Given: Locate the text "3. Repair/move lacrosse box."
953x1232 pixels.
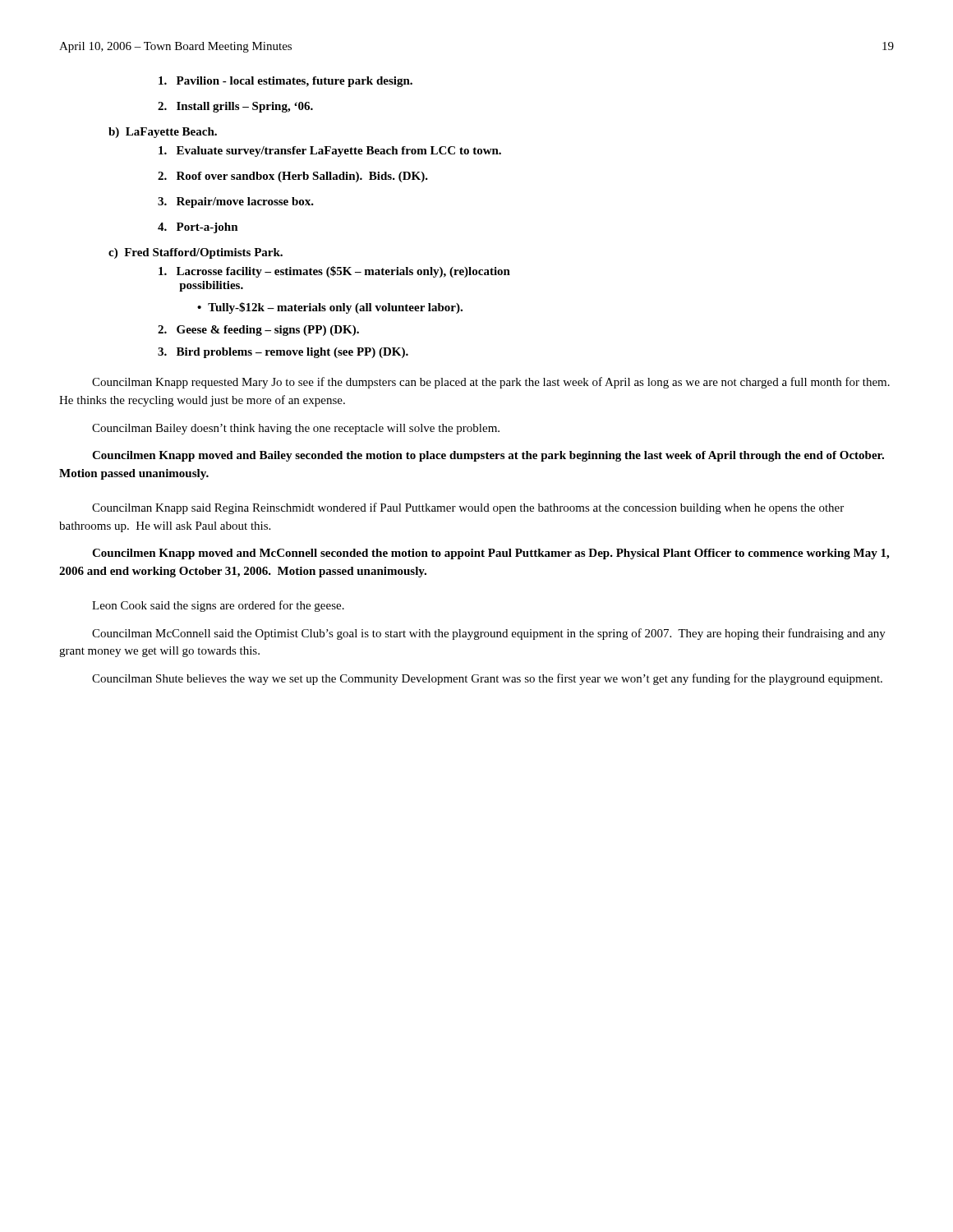Looking at the screenshot, I should (236, 201).
